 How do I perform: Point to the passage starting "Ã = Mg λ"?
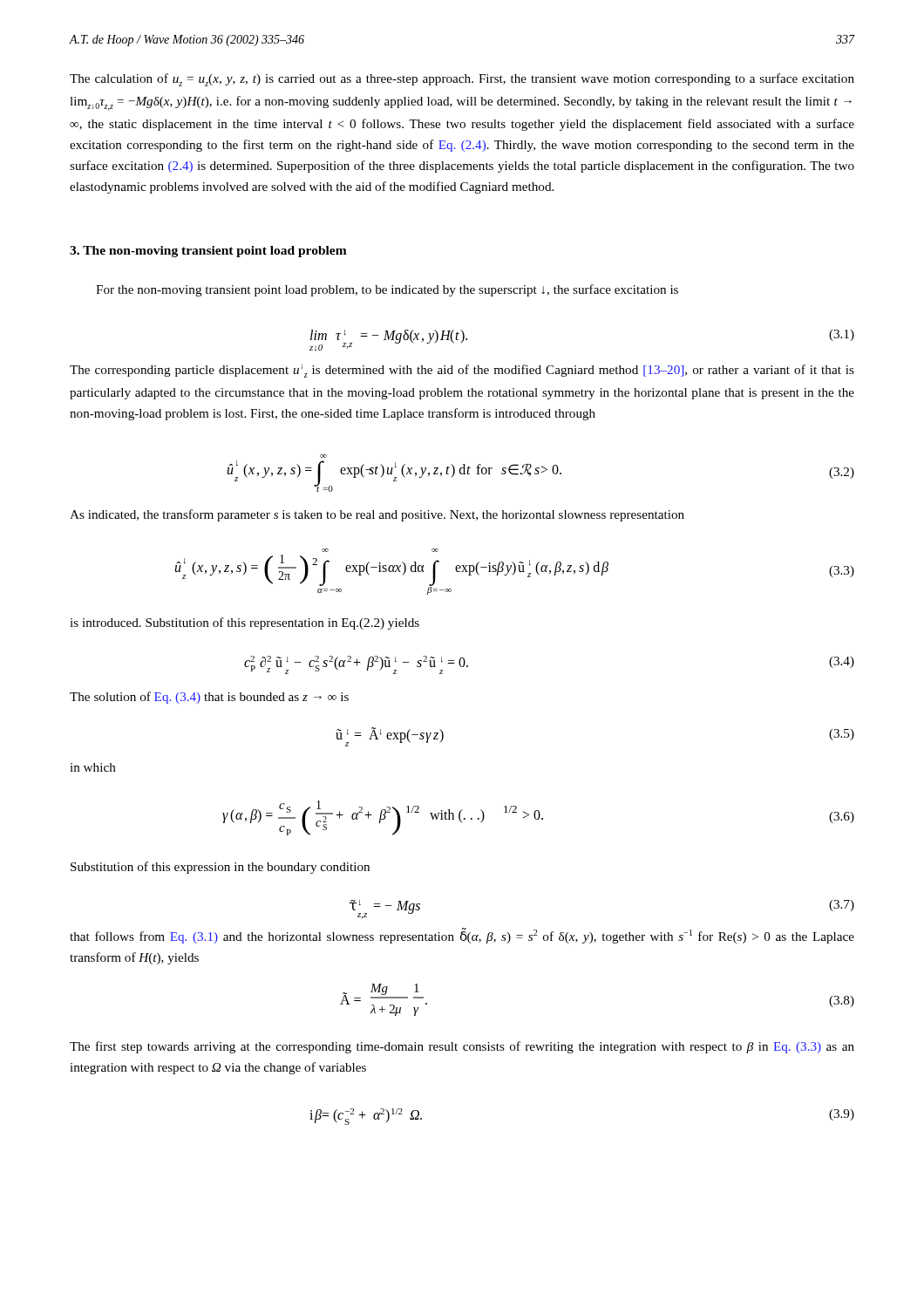tap(389, 998)
